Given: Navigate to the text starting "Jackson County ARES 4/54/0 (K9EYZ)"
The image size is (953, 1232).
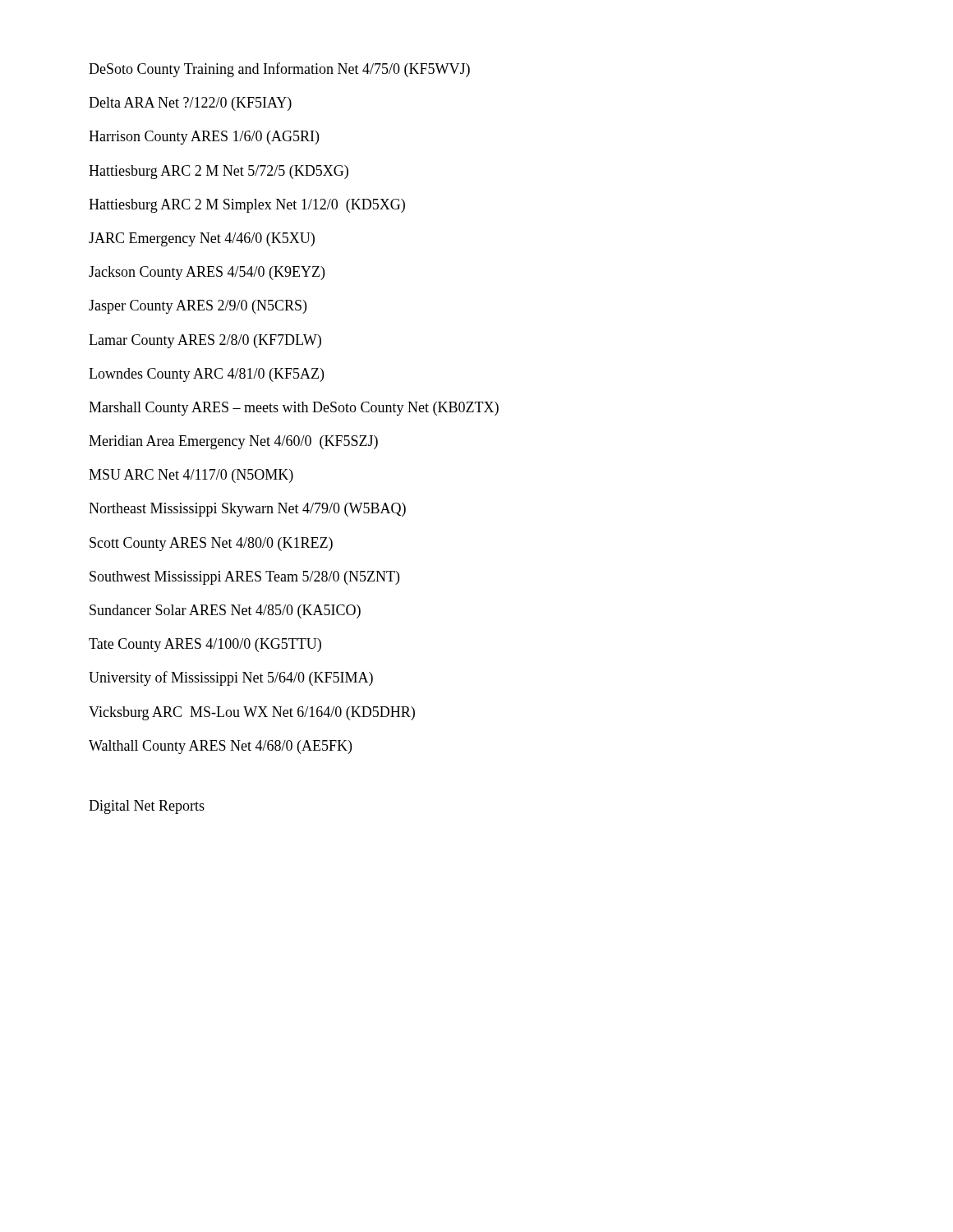Looking at the screenshot, I should click(x=207, y=272).
